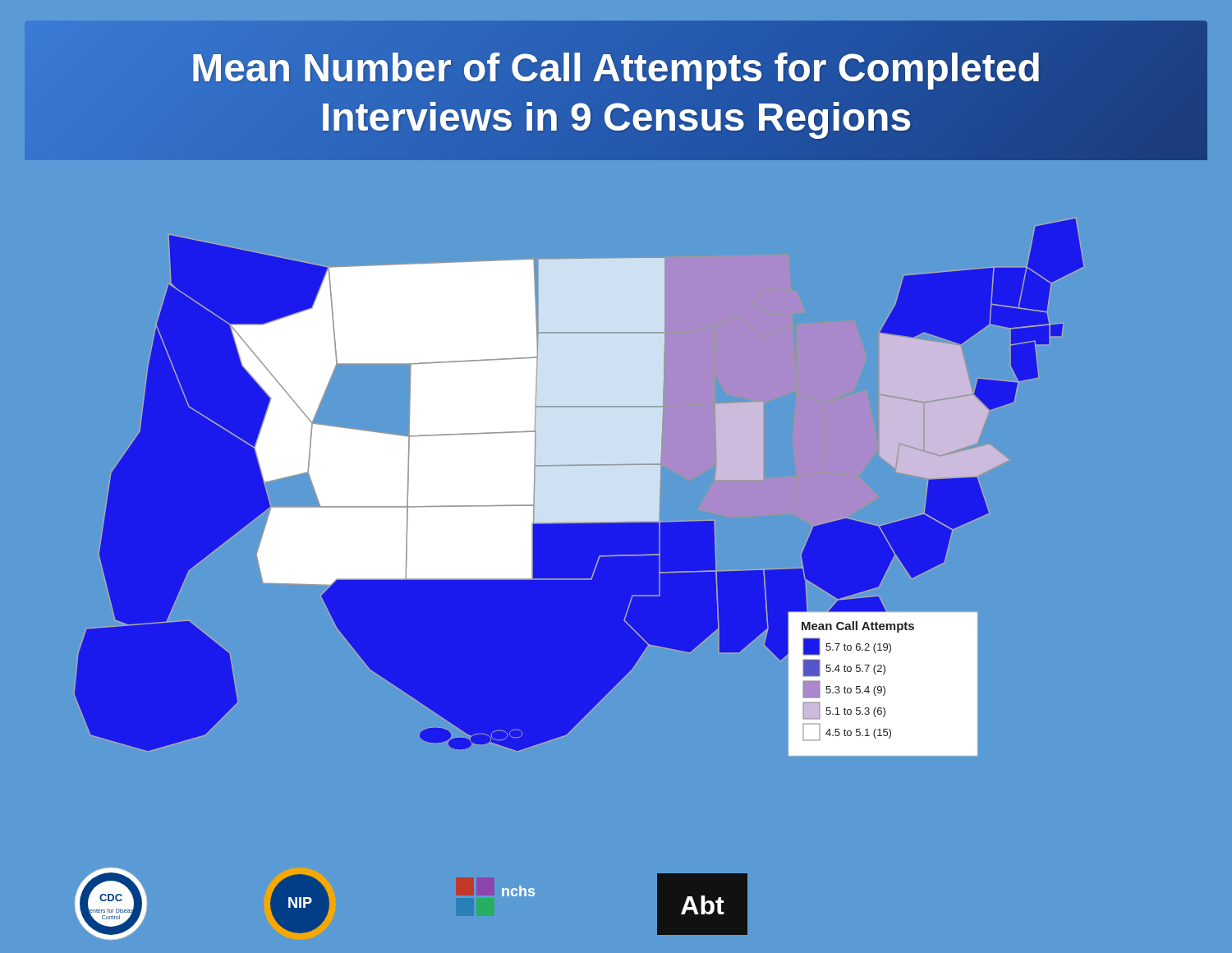Click on the title containing "Mean Number of Call Attempts for"
The image size is (1232, 953).
tap(616, 93)
